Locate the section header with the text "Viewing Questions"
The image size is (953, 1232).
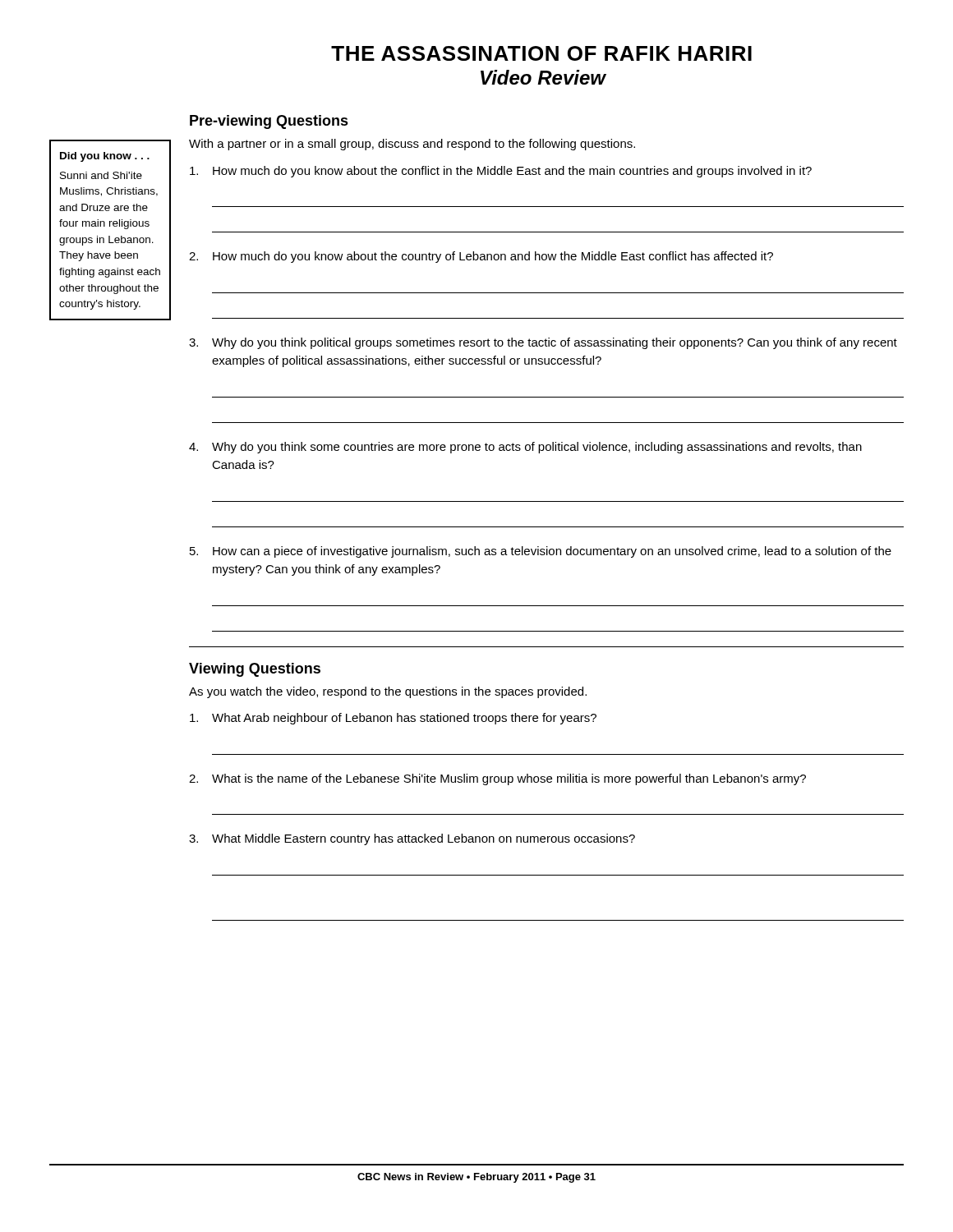[255, 668]
